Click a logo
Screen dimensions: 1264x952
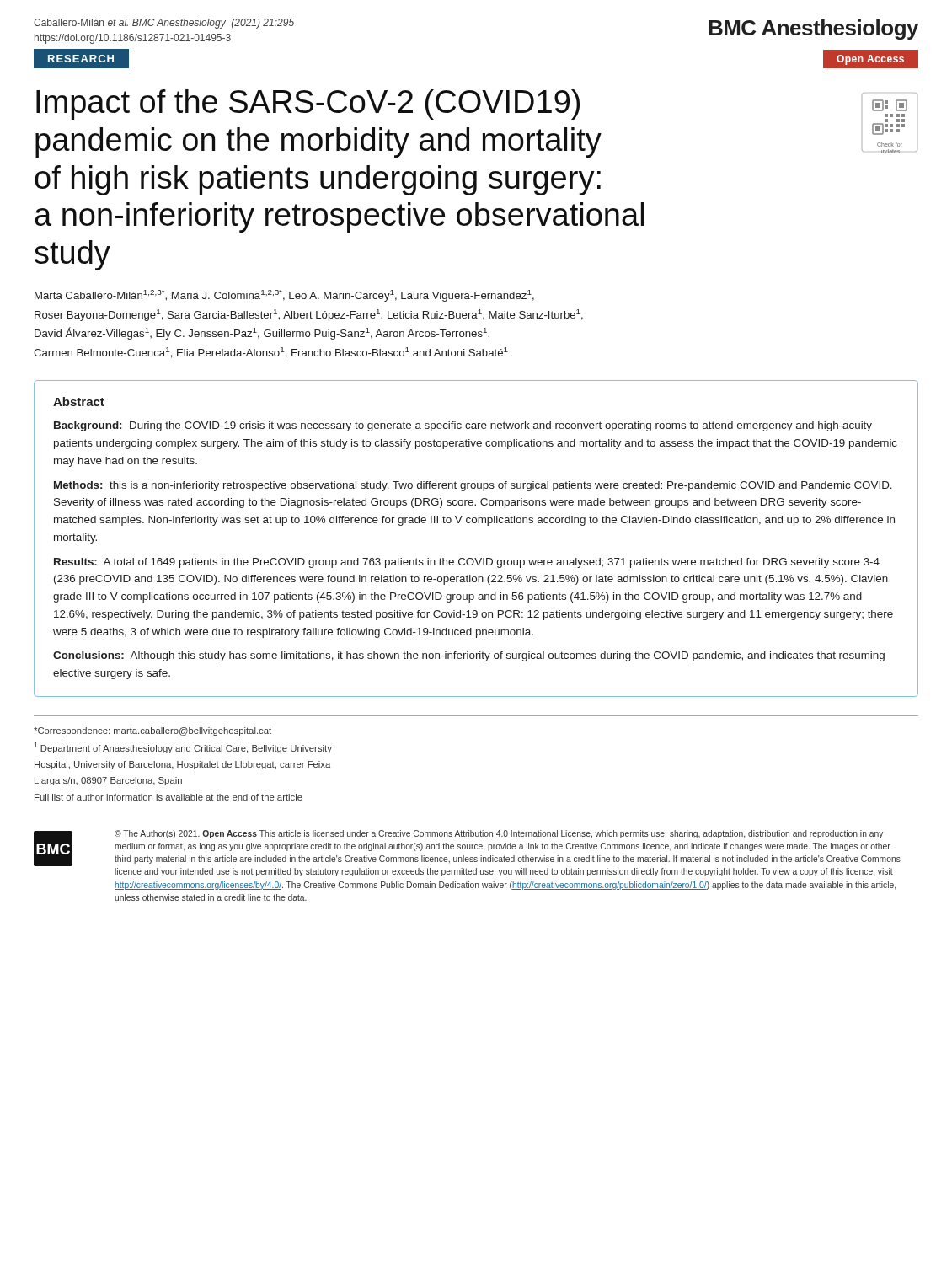pos(67,850)
